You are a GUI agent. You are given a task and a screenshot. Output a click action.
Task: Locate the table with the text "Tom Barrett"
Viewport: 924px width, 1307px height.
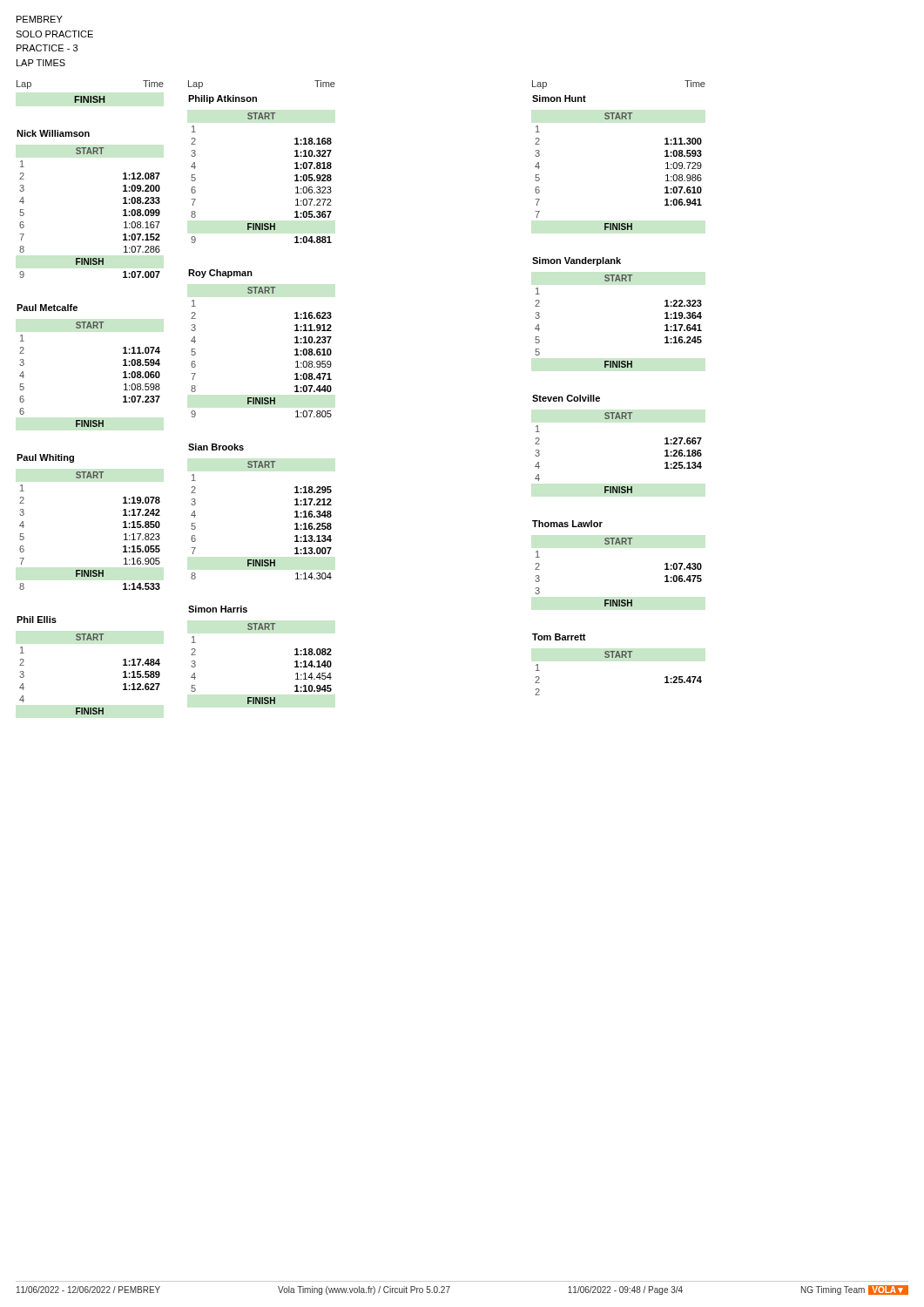(618, 664)
